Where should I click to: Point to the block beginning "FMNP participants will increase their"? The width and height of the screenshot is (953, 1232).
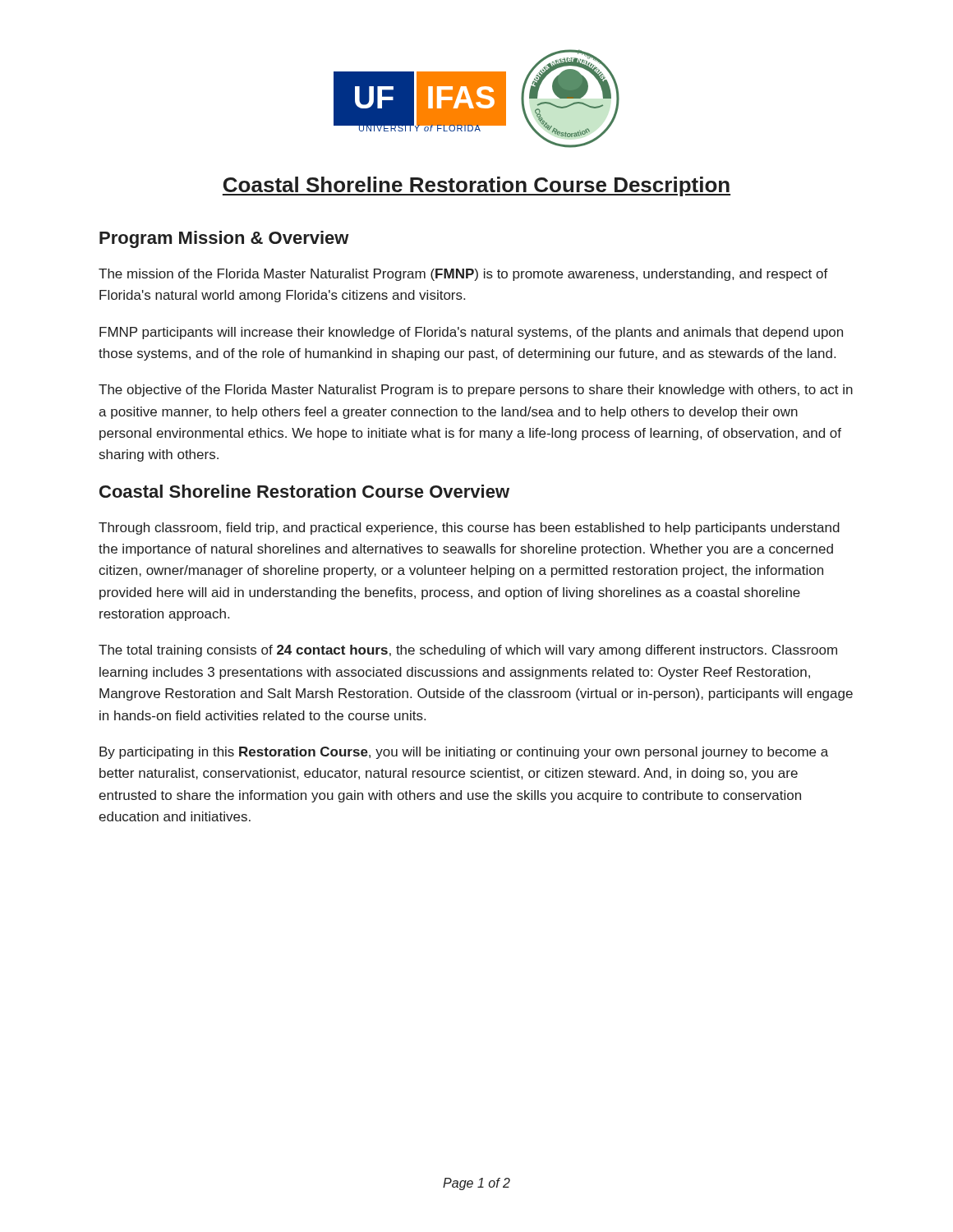pyautogui.click(x=471, y=343)
